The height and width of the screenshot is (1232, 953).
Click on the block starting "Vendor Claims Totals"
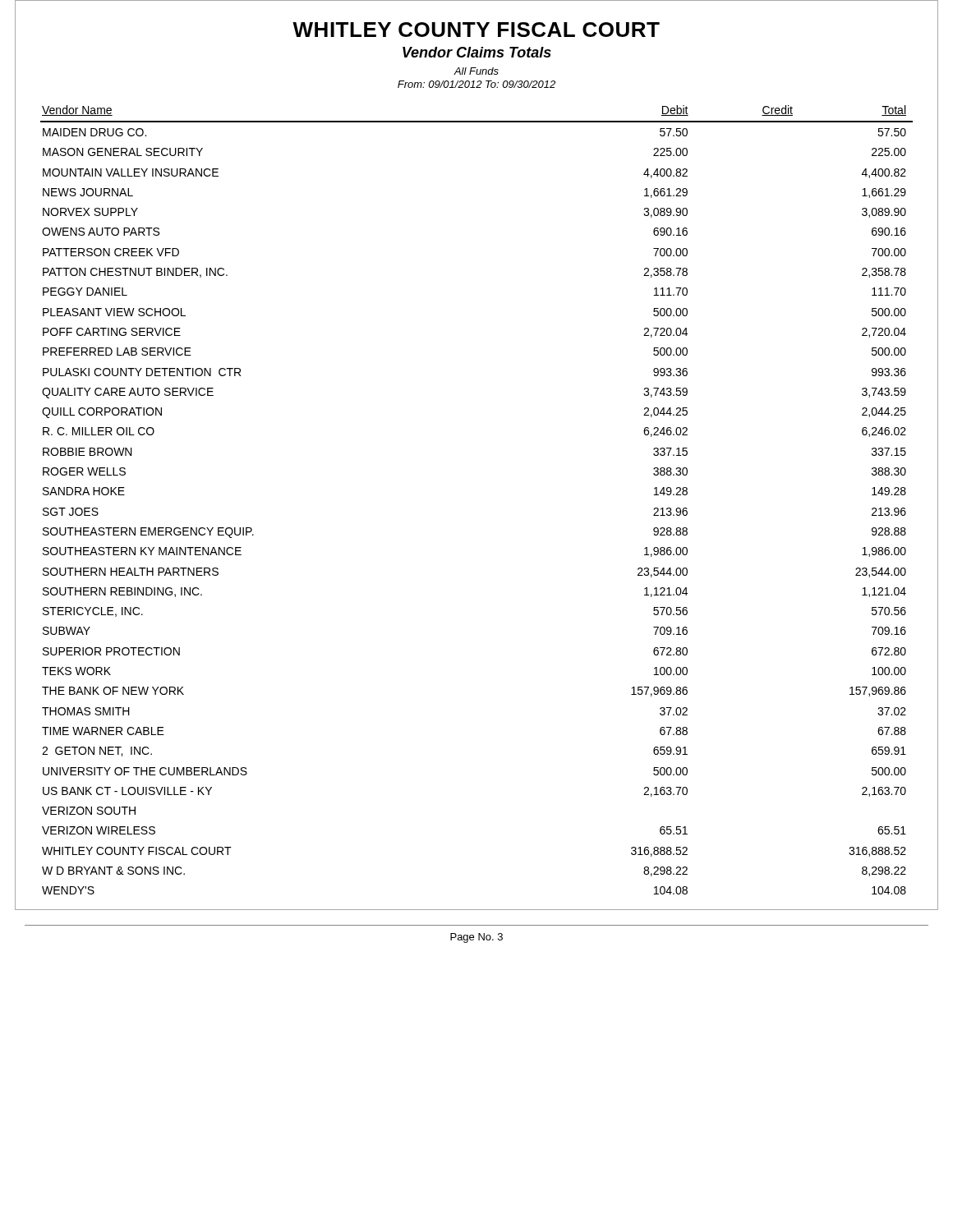click(476, 53)
